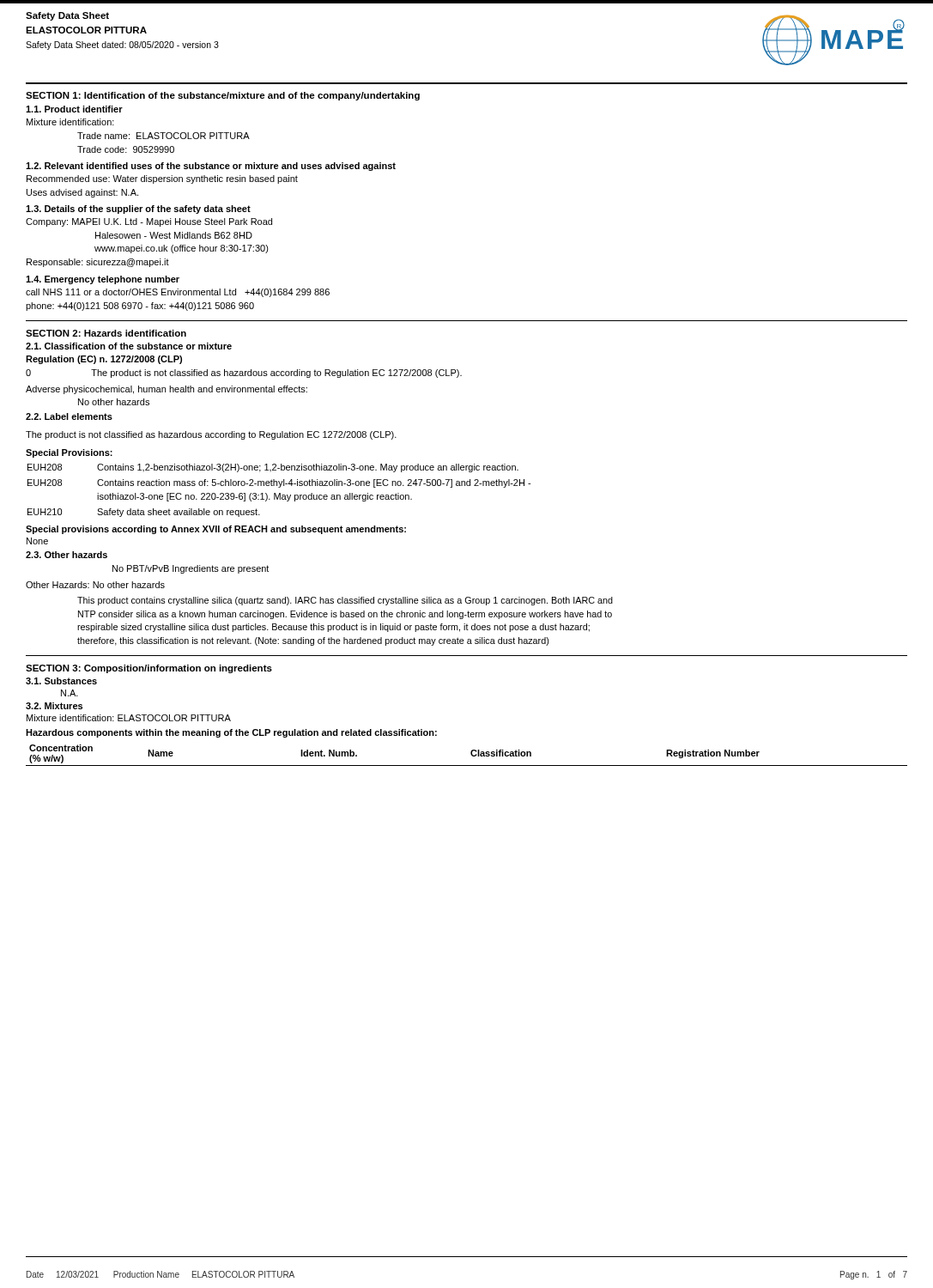This screenshot has width=933, height=1288.
Task: Select the text starting "EUH208 Contains 1,2-benzisothiazol-3(2H)-one; 1,2-benzisothiazolin-3-one. May produce an allergic"
Action: pos(466,490)
